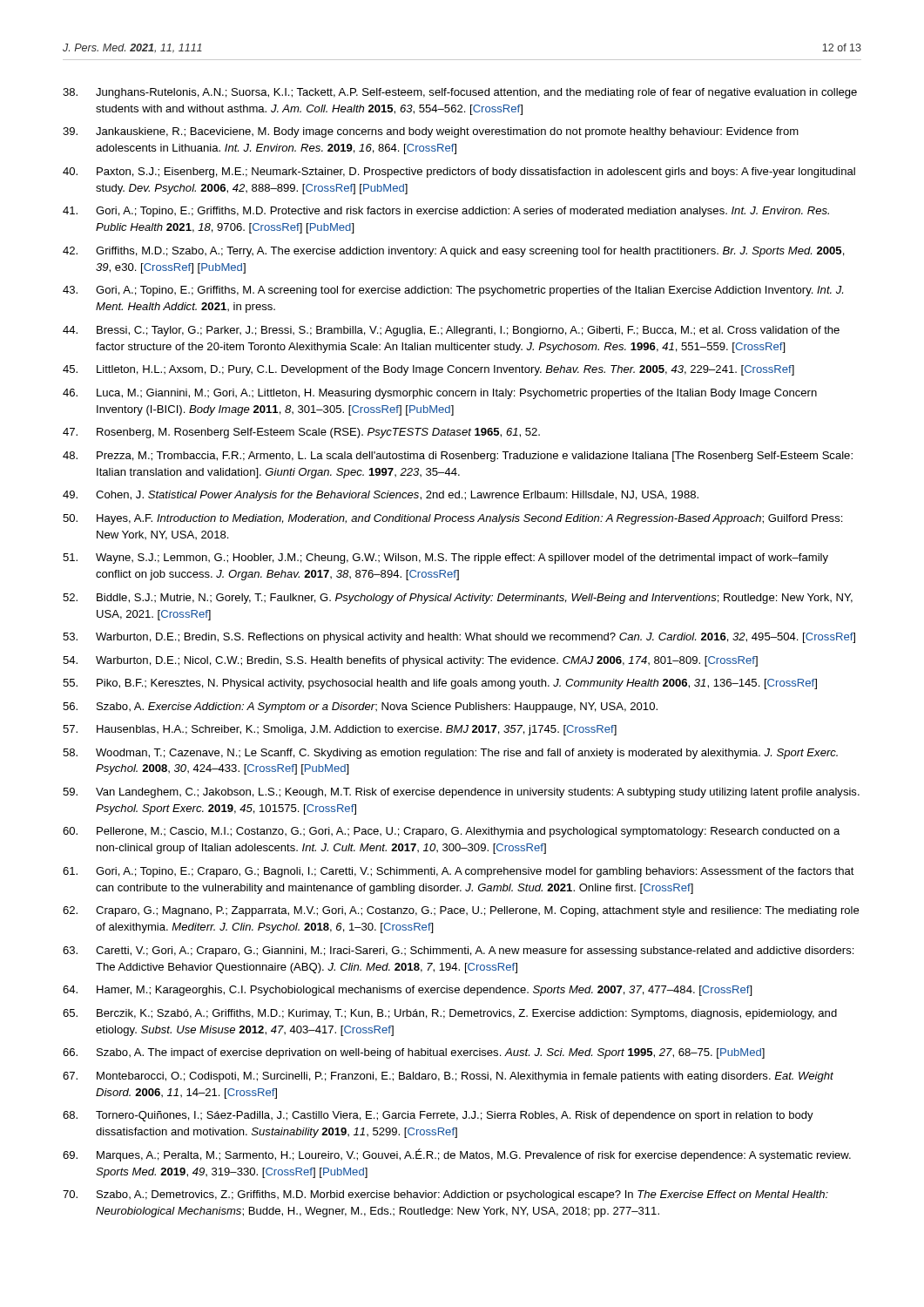This screenshot has height=1307, width=924.
Task: Locate the list item with the text "42. Griffiths, M.D.; Szabo,"
Action: coord(462,260)
